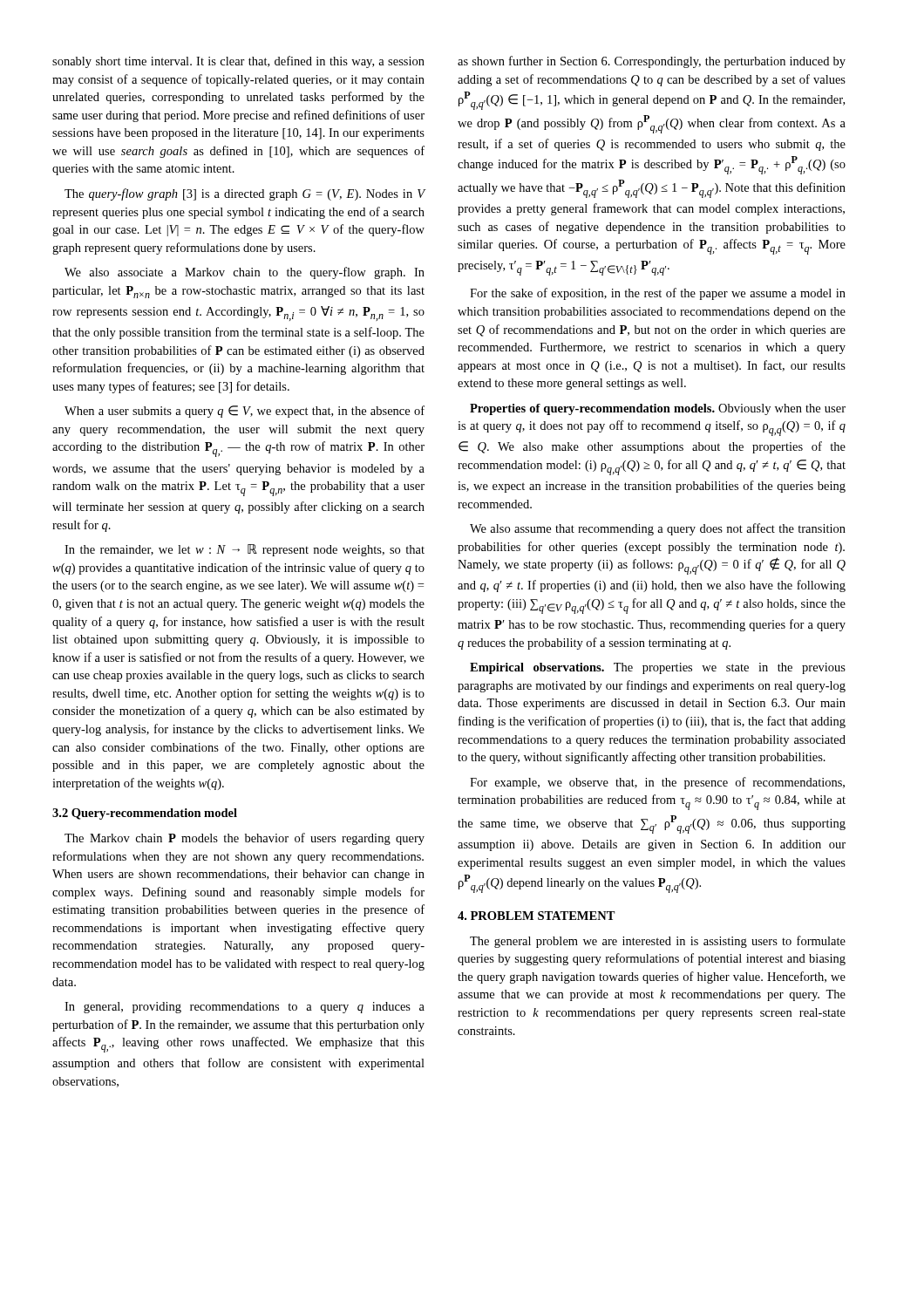This screenshot has width=924, height=1308.
Task: Find the text block containing "We also assume that recommending"
Action: tap(652, 586)
